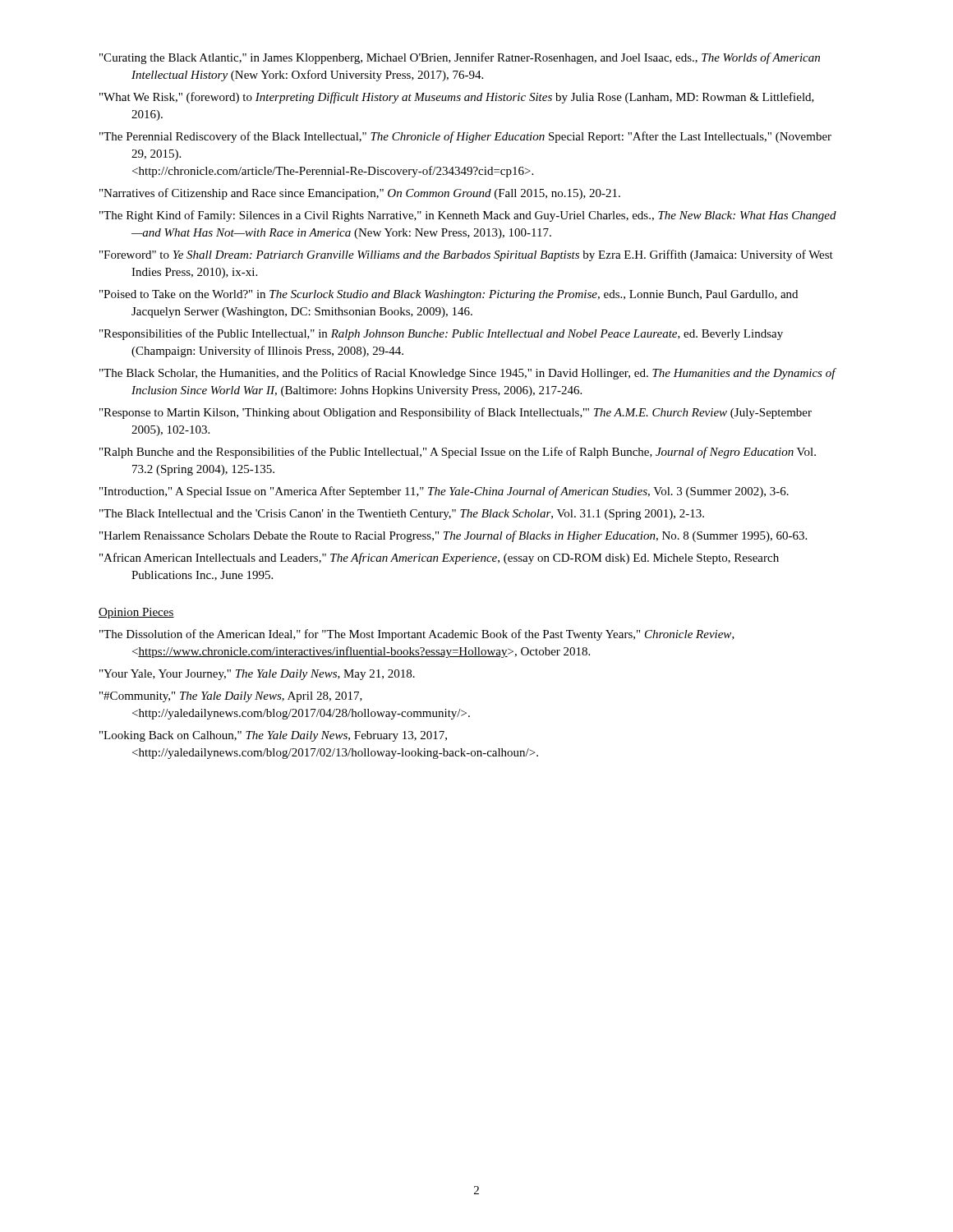Find the block starting ""The Perennial Rediscovery of the Black Intellectual," The"
The height and width of the screenshot is (1232, 953).
point(465,137)
